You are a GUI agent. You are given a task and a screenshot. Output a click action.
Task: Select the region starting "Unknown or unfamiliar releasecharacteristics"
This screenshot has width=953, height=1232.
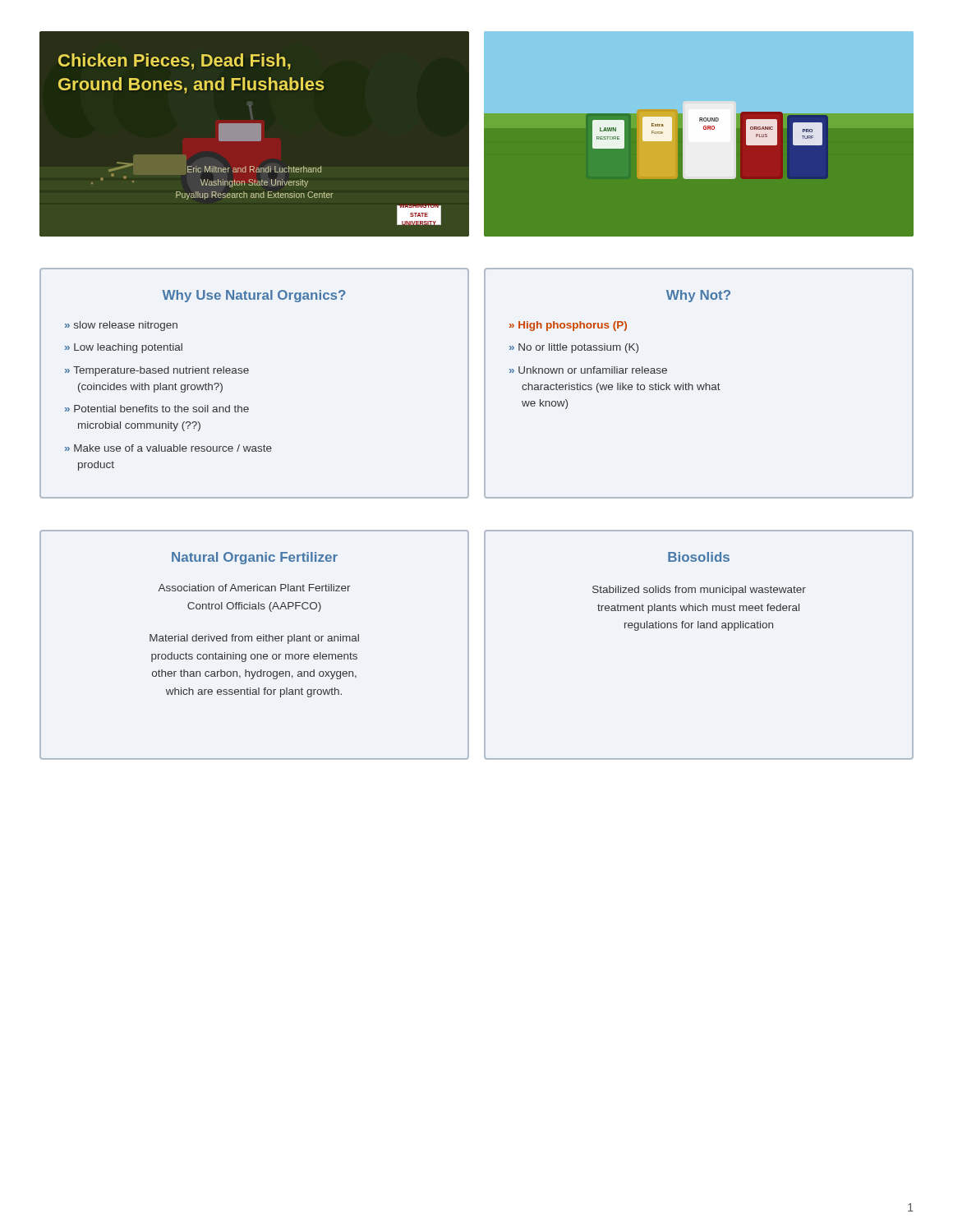pos(705,388)
